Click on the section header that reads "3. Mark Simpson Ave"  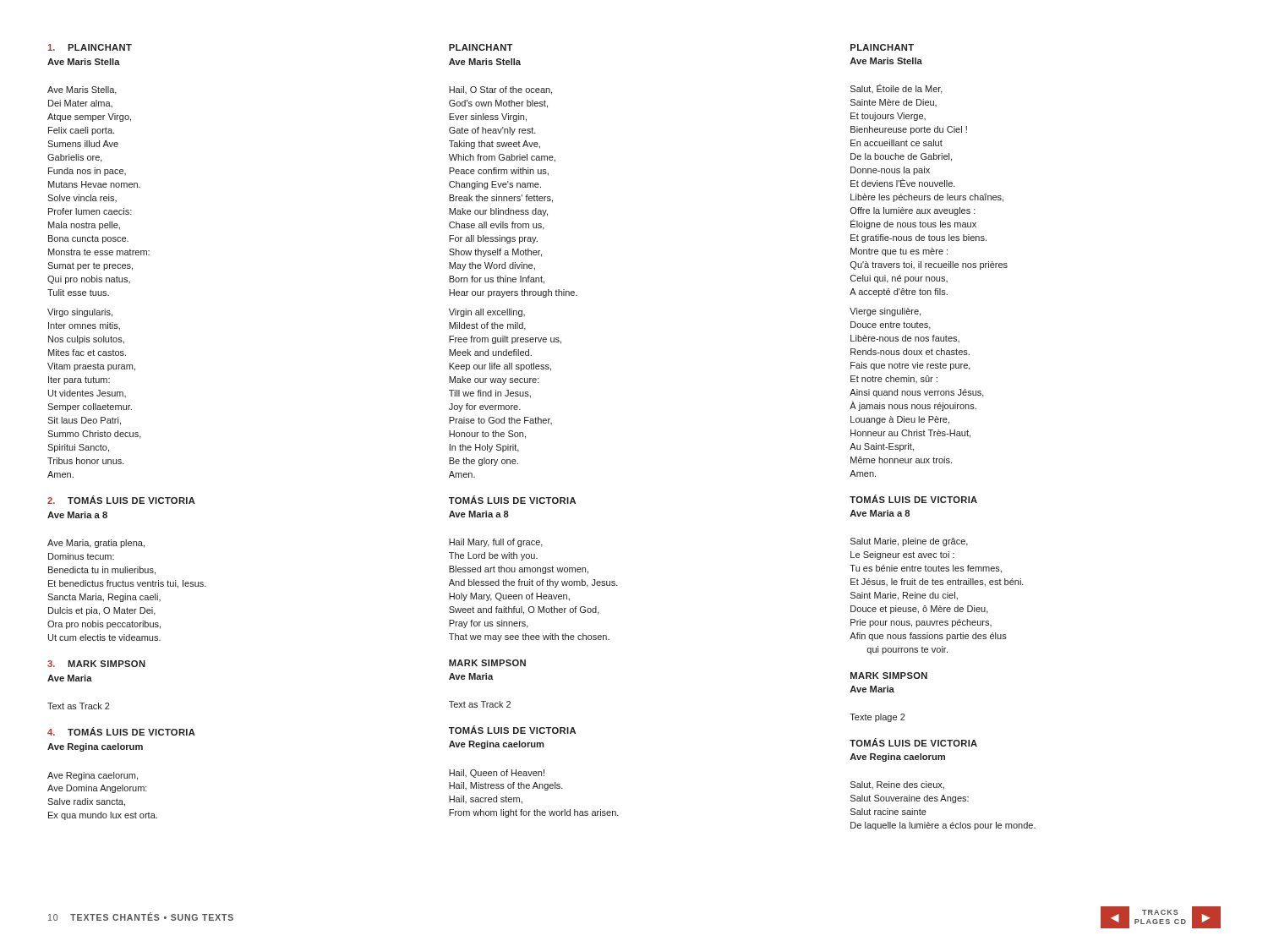click(x=96, y=664)
